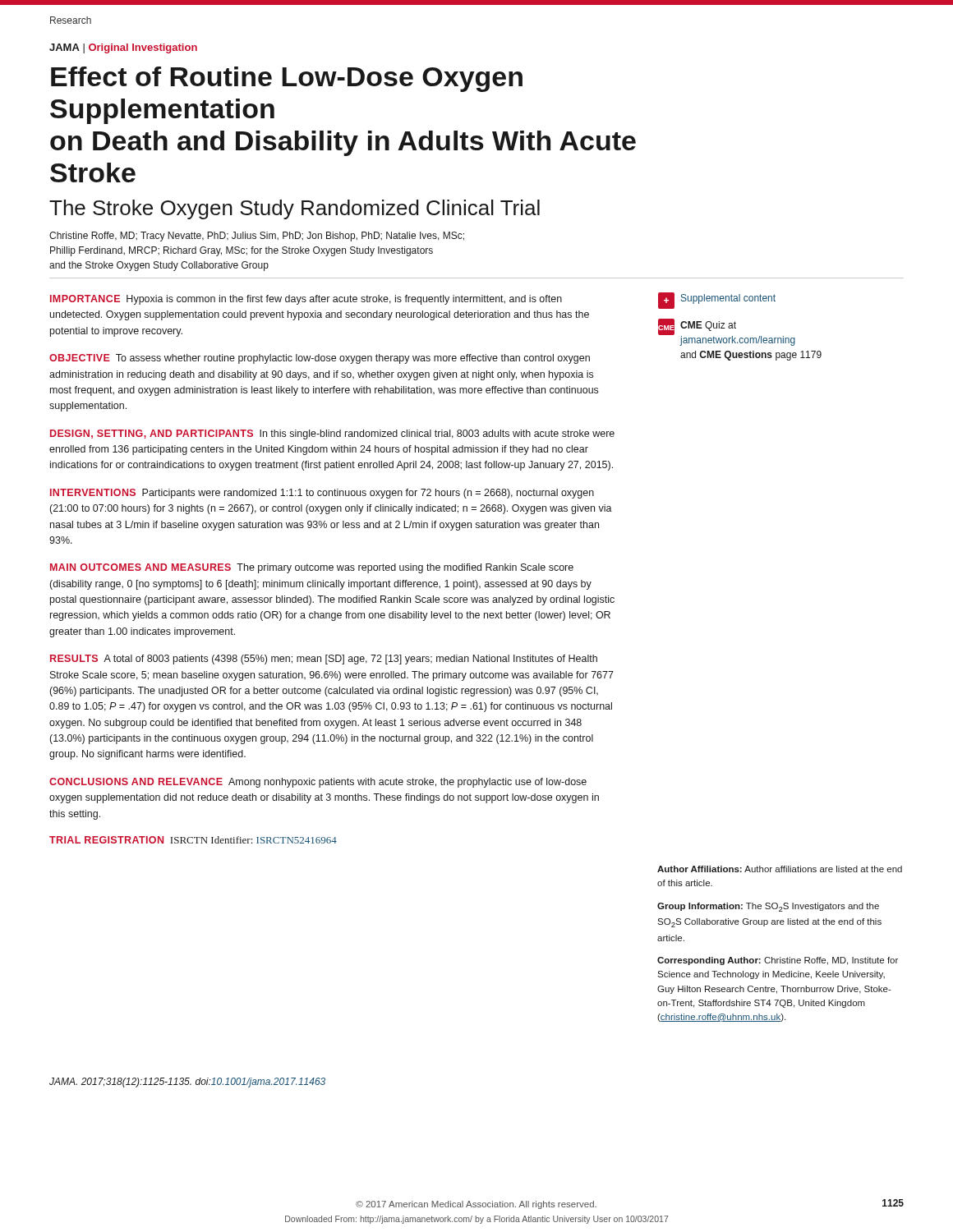The width and height of the screenshot is (953, 1232).
Task: Find the region starting "Effect of Routine"
Action: (x=349, y=141)
